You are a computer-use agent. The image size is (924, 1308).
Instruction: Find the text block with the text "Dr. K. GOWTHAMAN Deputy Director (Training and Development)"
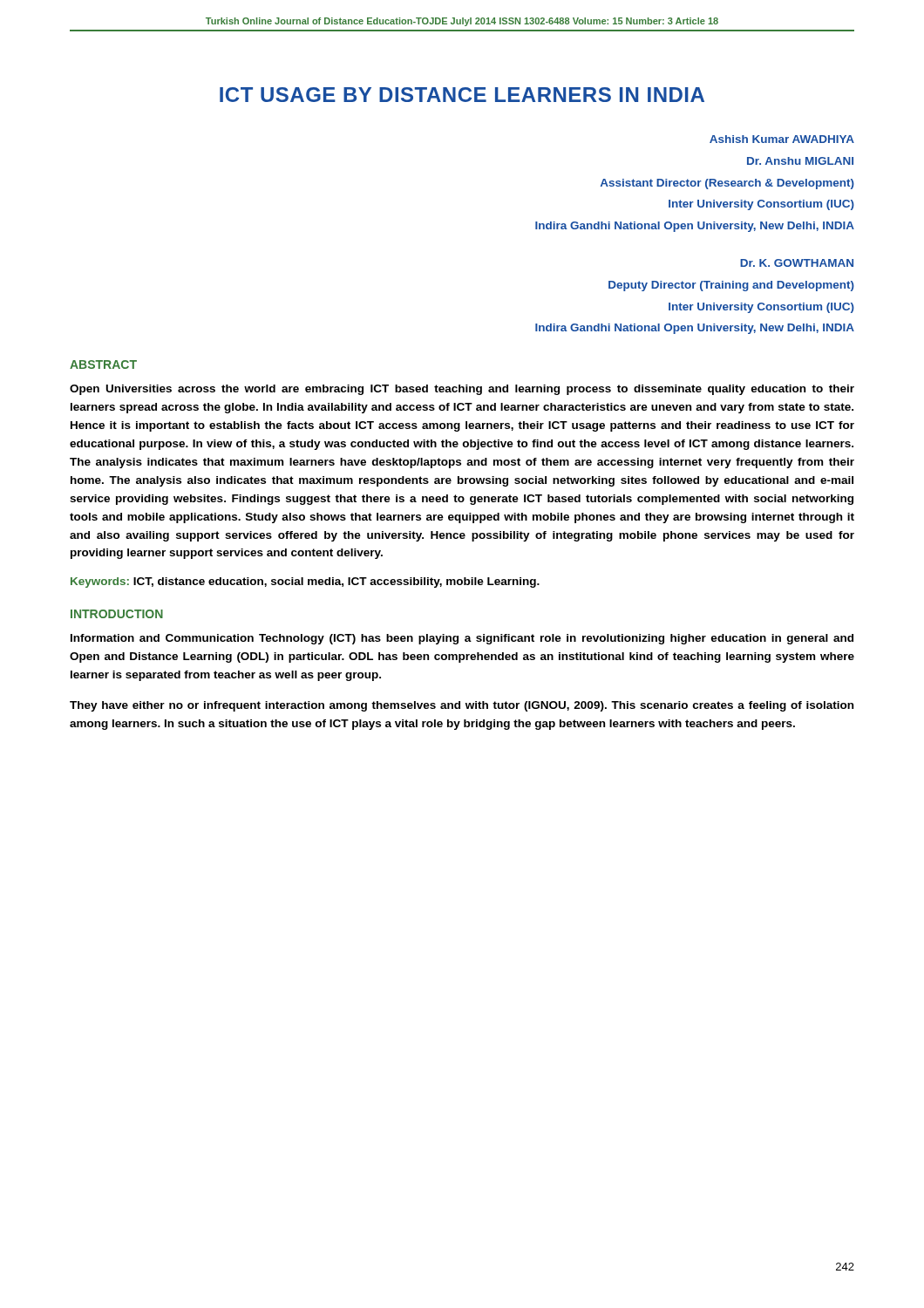click(x=694, y=295)
